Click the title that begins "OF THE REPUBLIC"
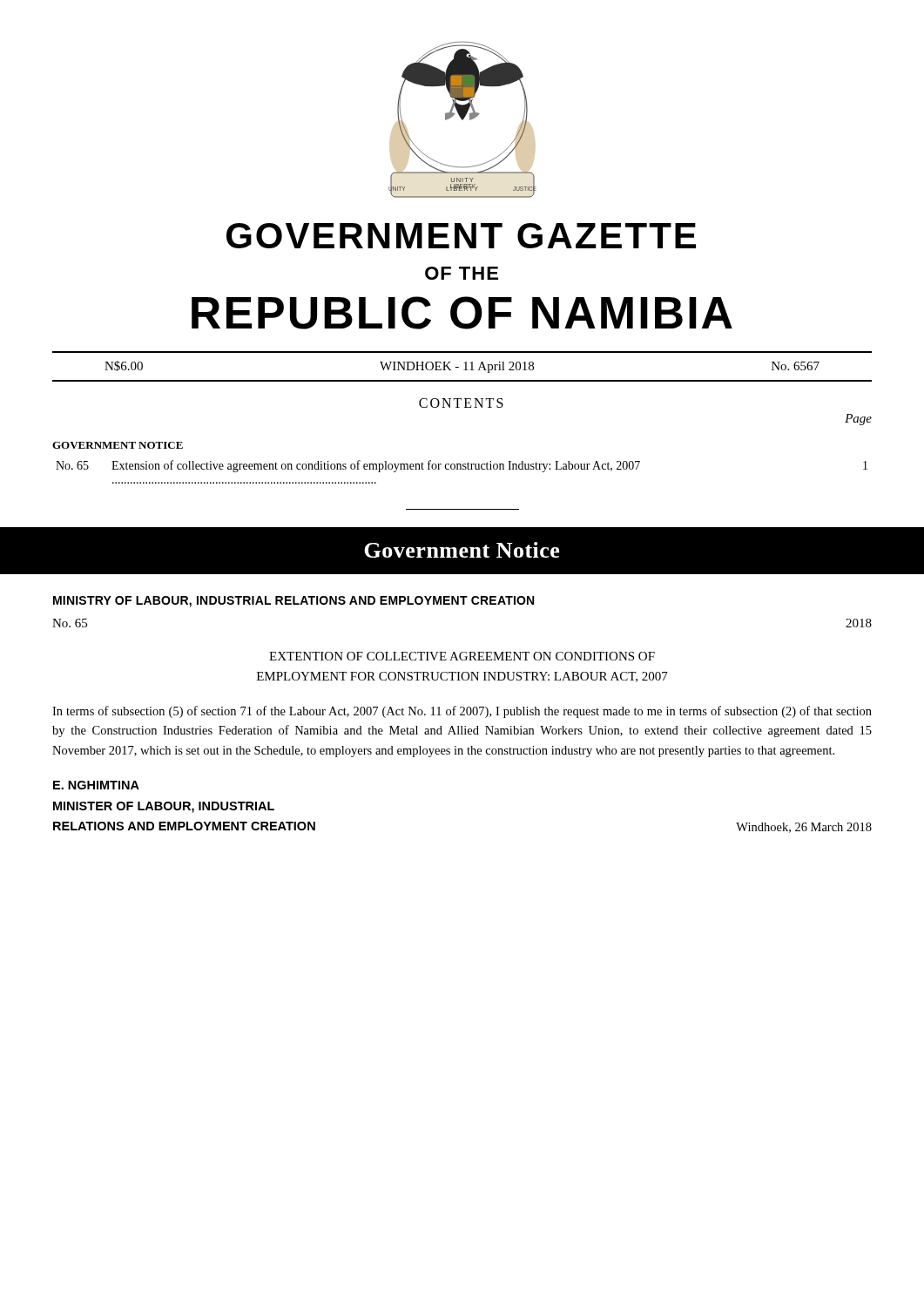 coord(462,301)
